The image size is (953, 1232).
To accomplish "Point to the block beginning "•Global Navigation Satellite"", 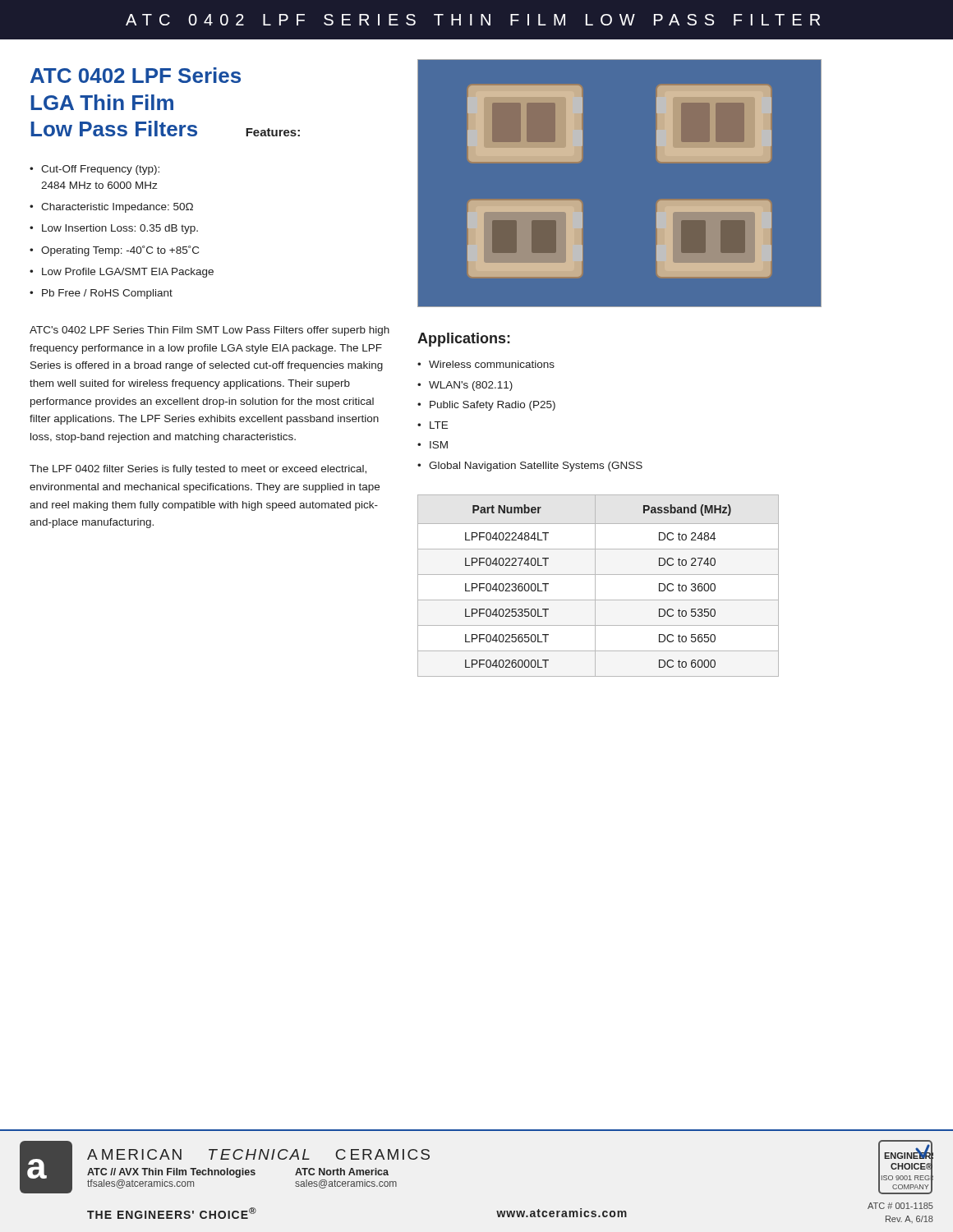I will point(530,465).
